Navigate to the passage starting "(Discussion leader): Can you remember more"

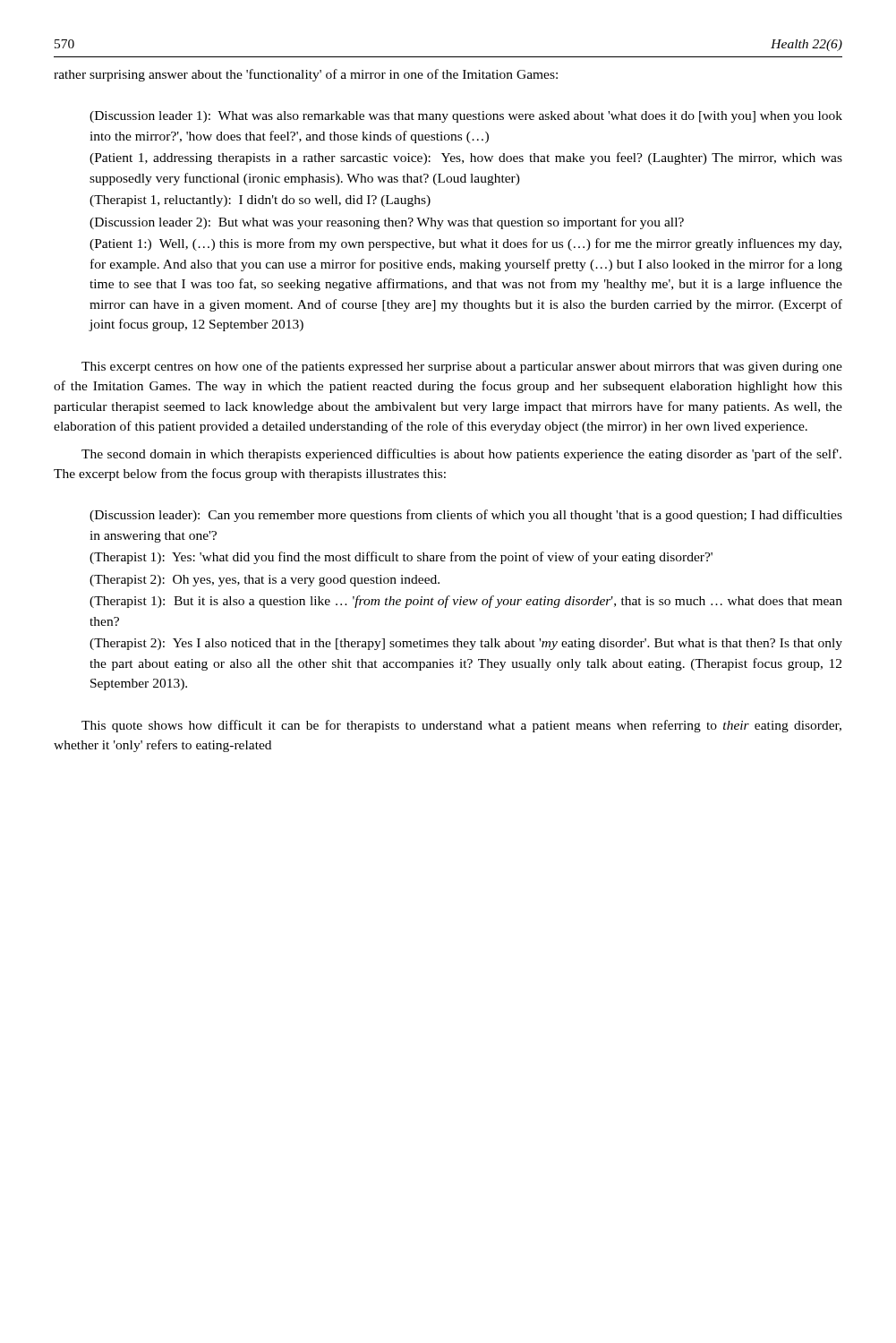point(466,599)
